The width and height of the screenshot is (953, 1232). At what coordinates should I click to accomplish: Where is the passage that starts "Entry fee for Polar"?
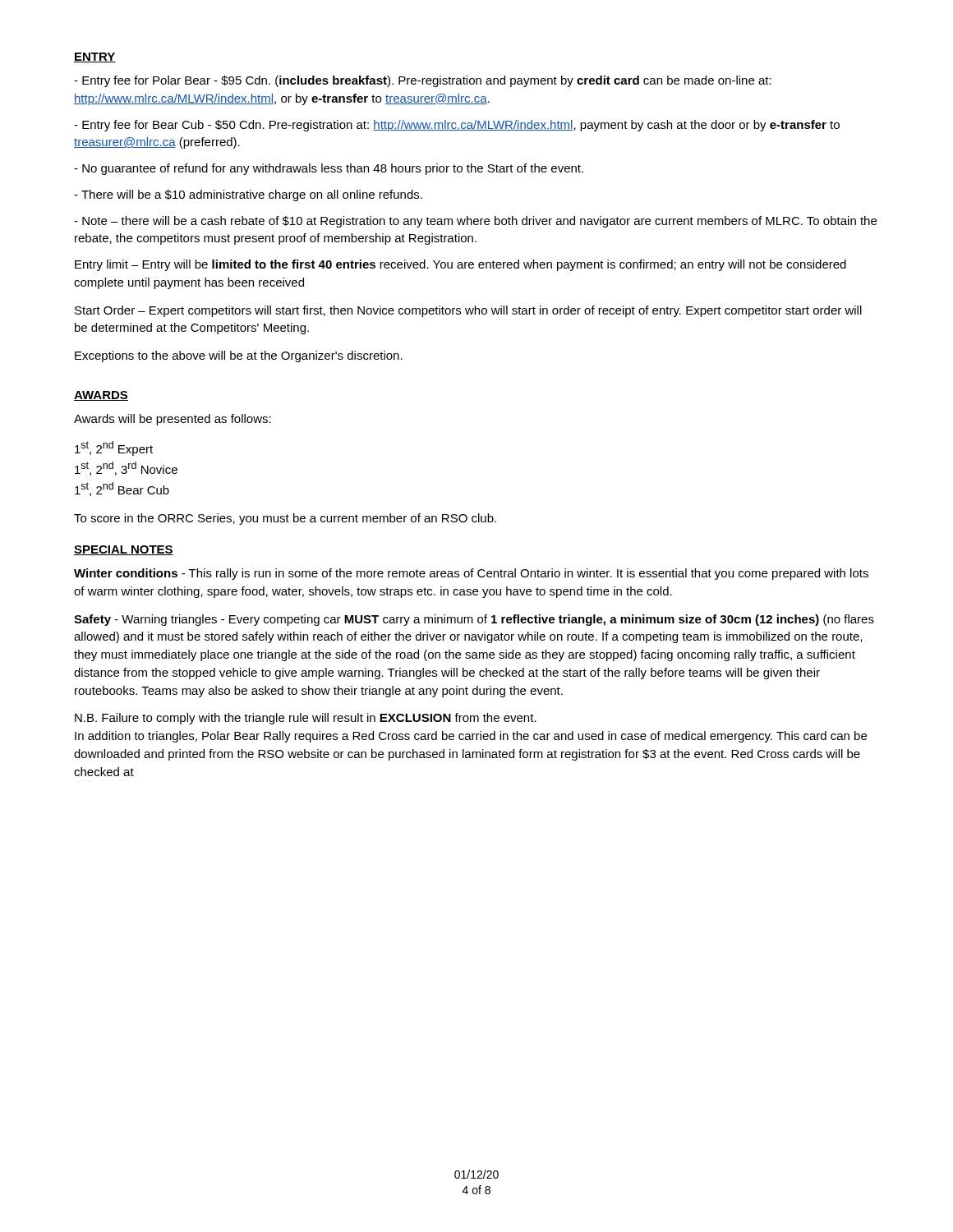(x=425, y=89)
